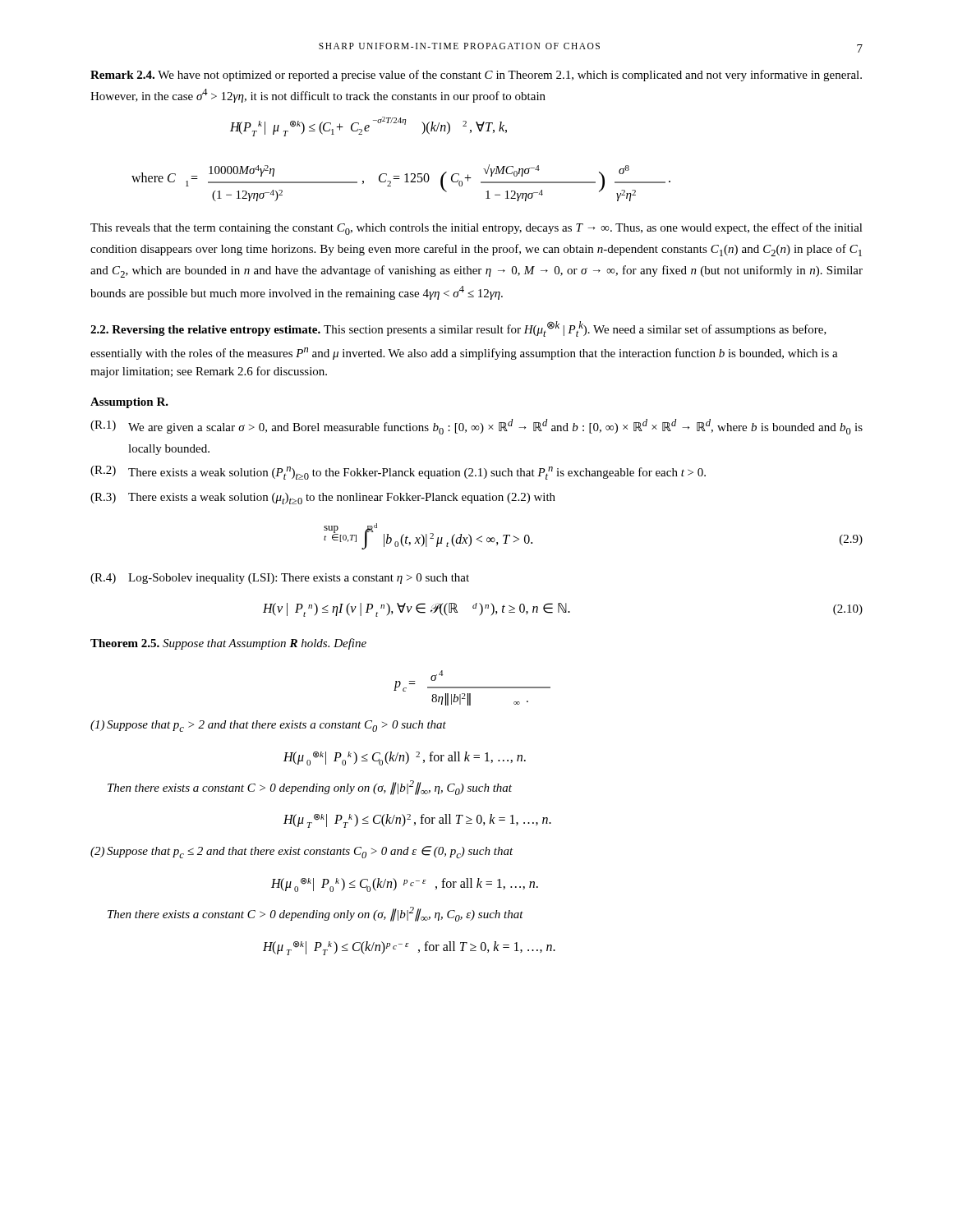
Task: Locate the element starting "2.2. Reversing the"
Action: pyautogui.click(x=464, y=349)
